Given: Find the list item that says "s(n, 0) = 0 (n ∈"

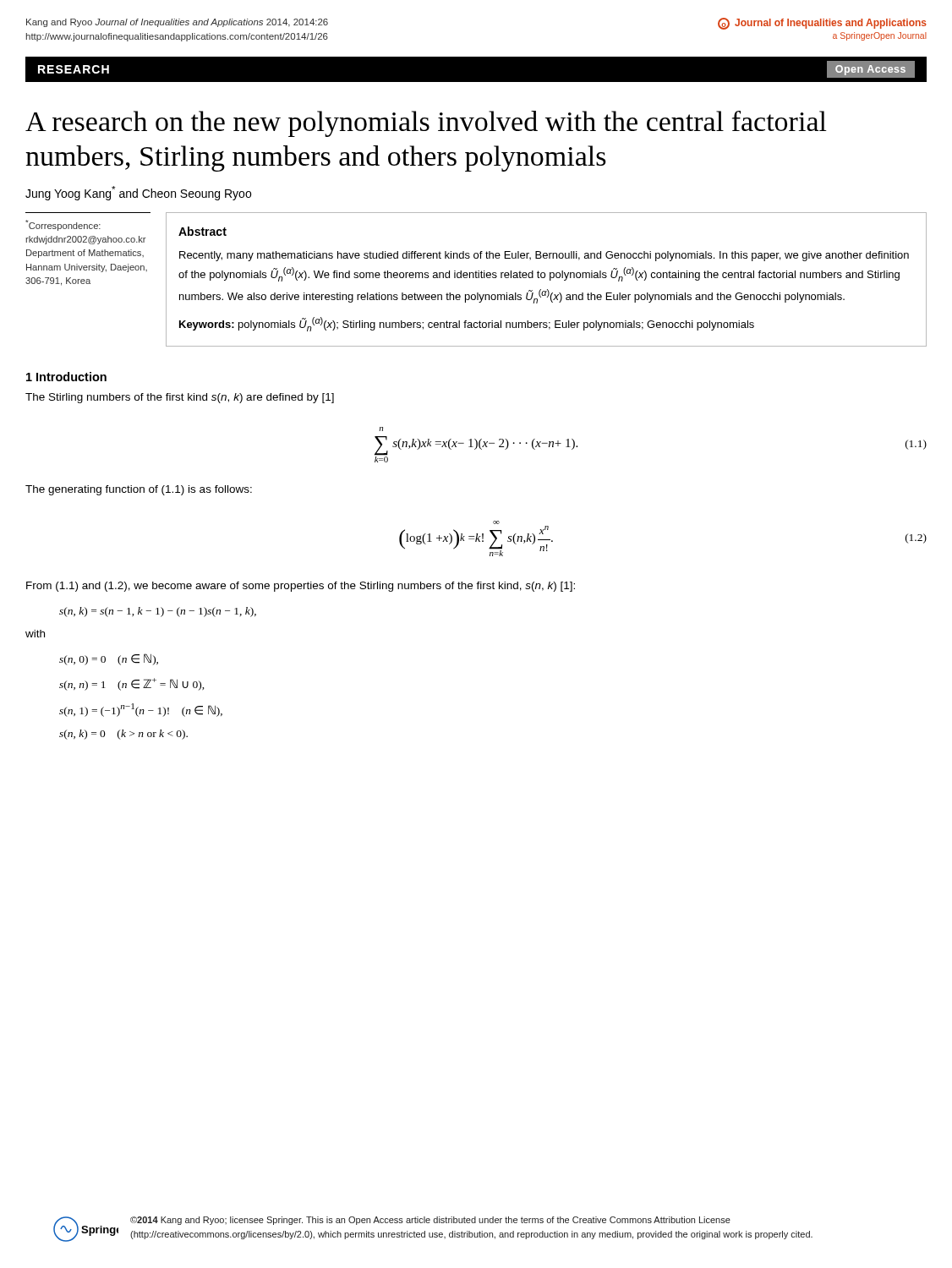Looking at the screenshot, I should [x=109, y=659].
